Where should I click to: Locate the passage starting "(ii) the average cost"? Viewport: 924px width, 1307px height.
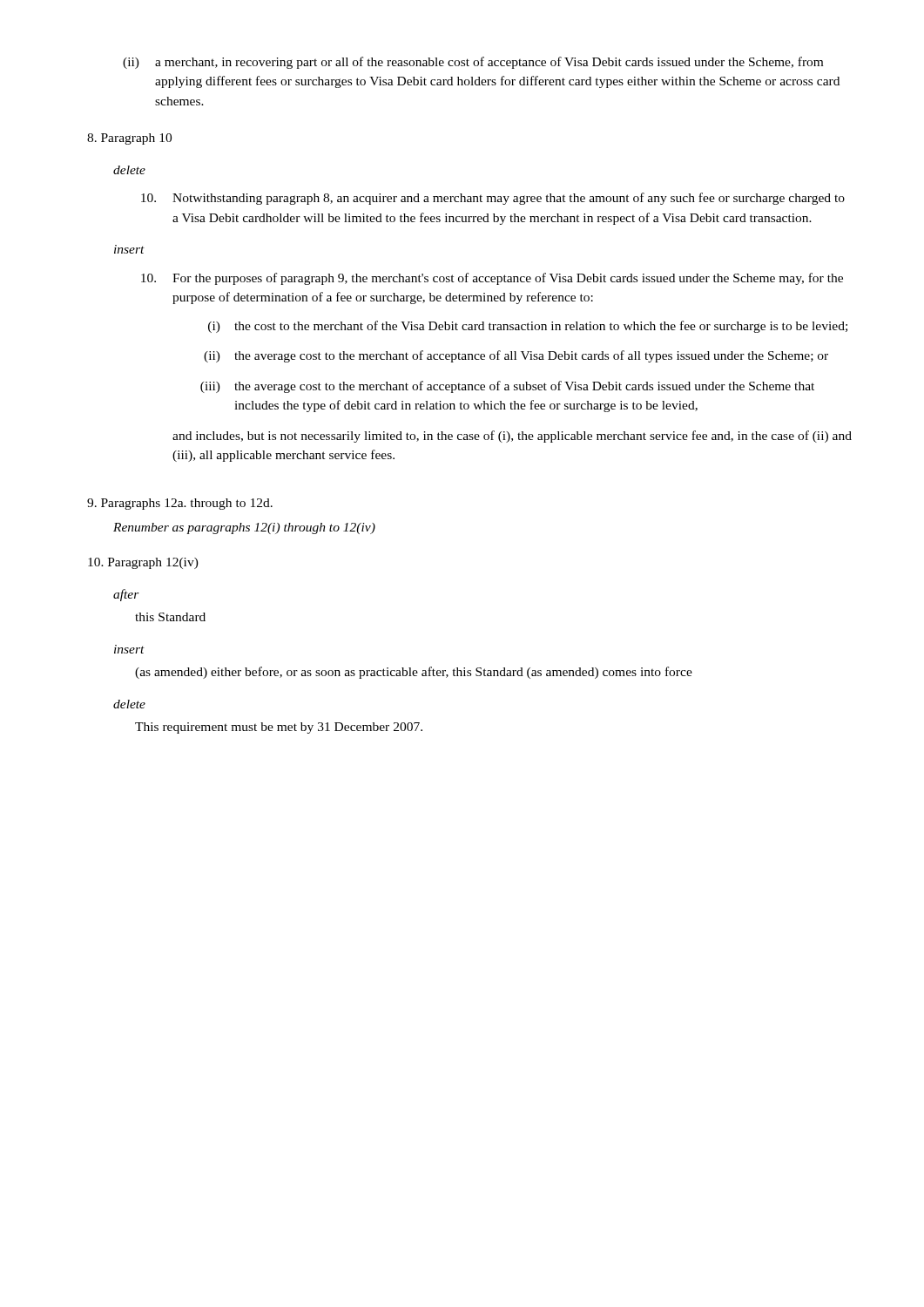point(513,356)
